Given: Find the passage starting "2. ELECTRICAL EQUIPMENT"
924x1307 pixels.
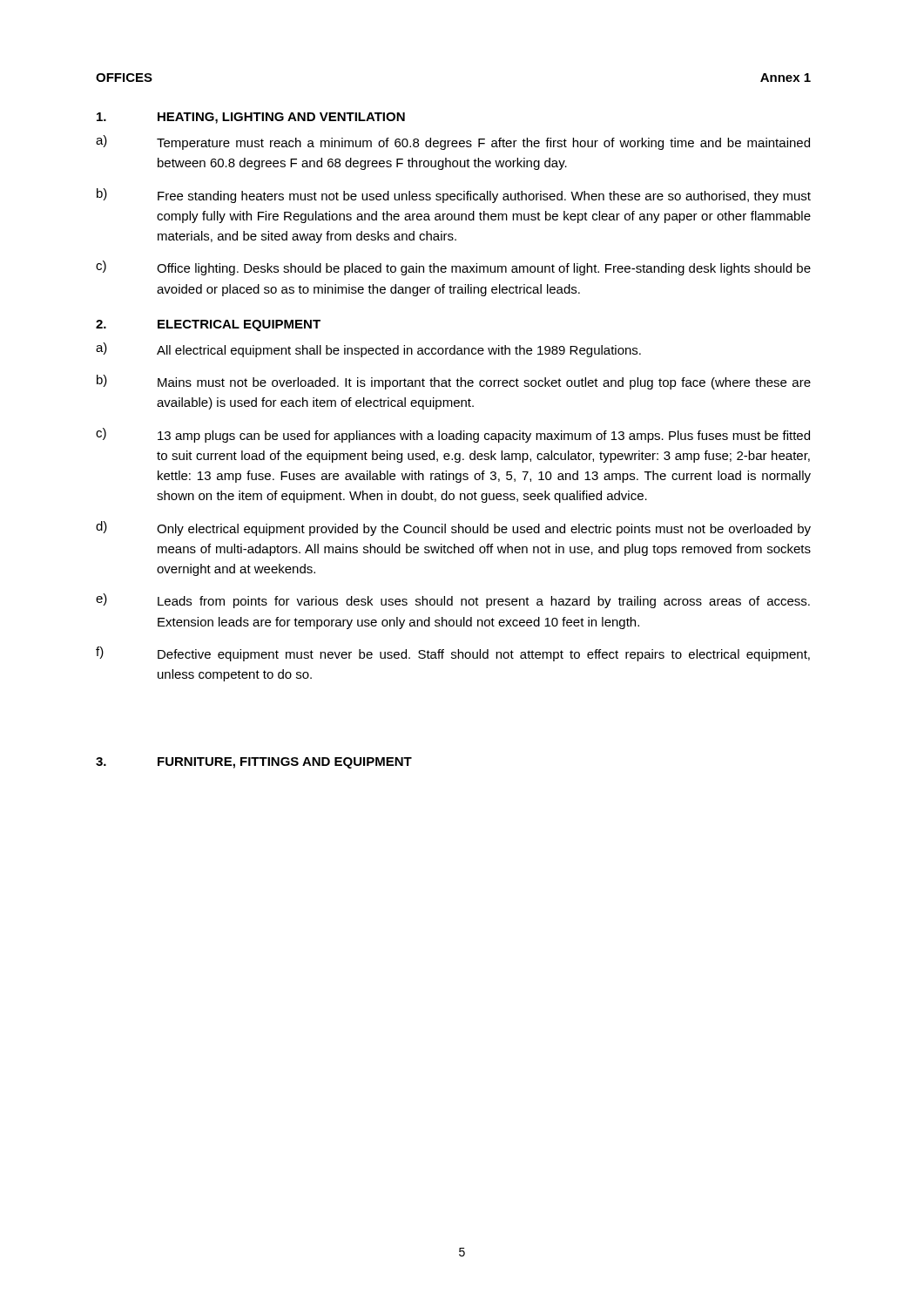Looking at the screenshot, I should [208, 323].
